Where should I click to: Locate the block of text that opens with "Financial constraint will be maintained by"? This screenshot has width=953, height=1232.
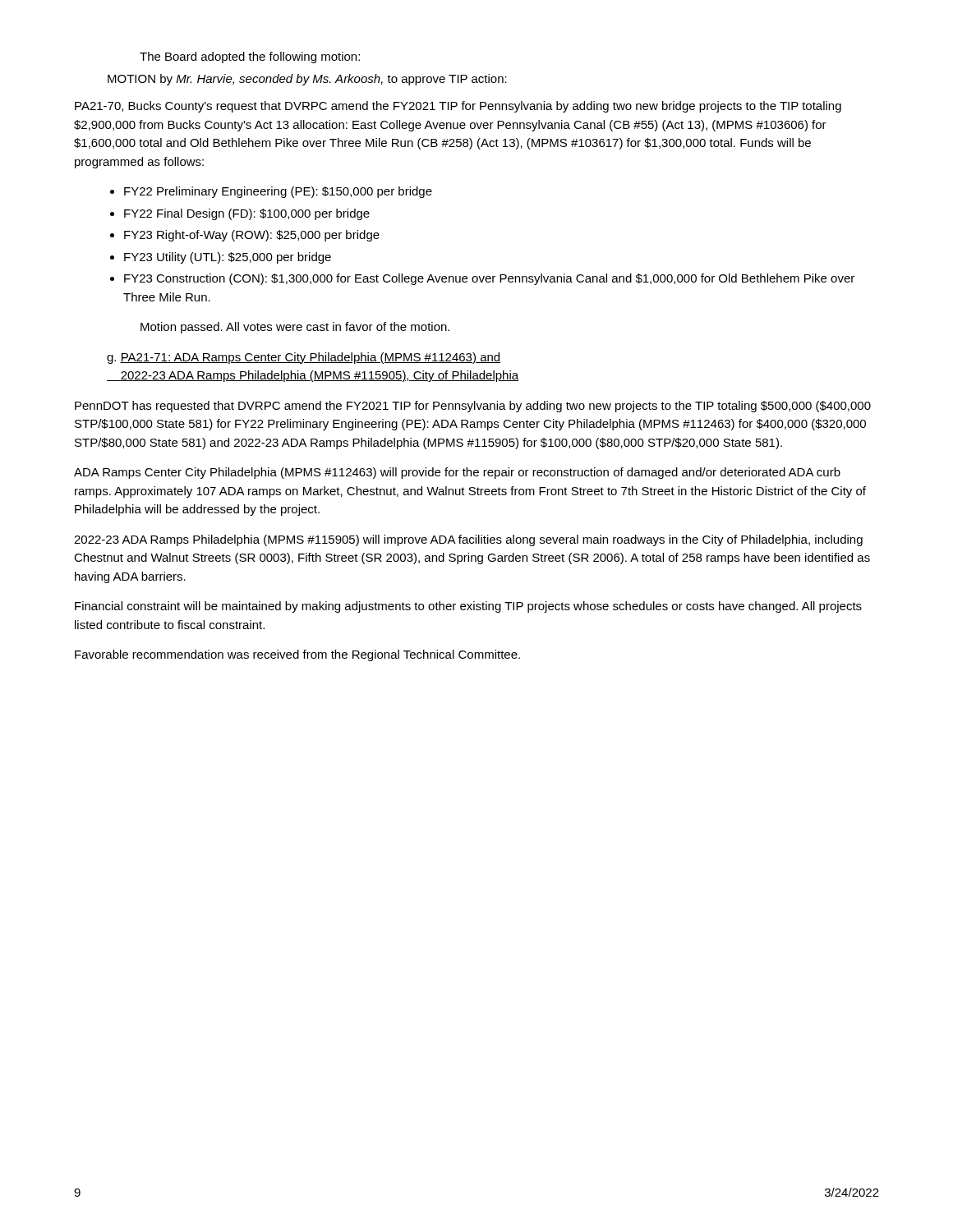(x=476, y=616)
